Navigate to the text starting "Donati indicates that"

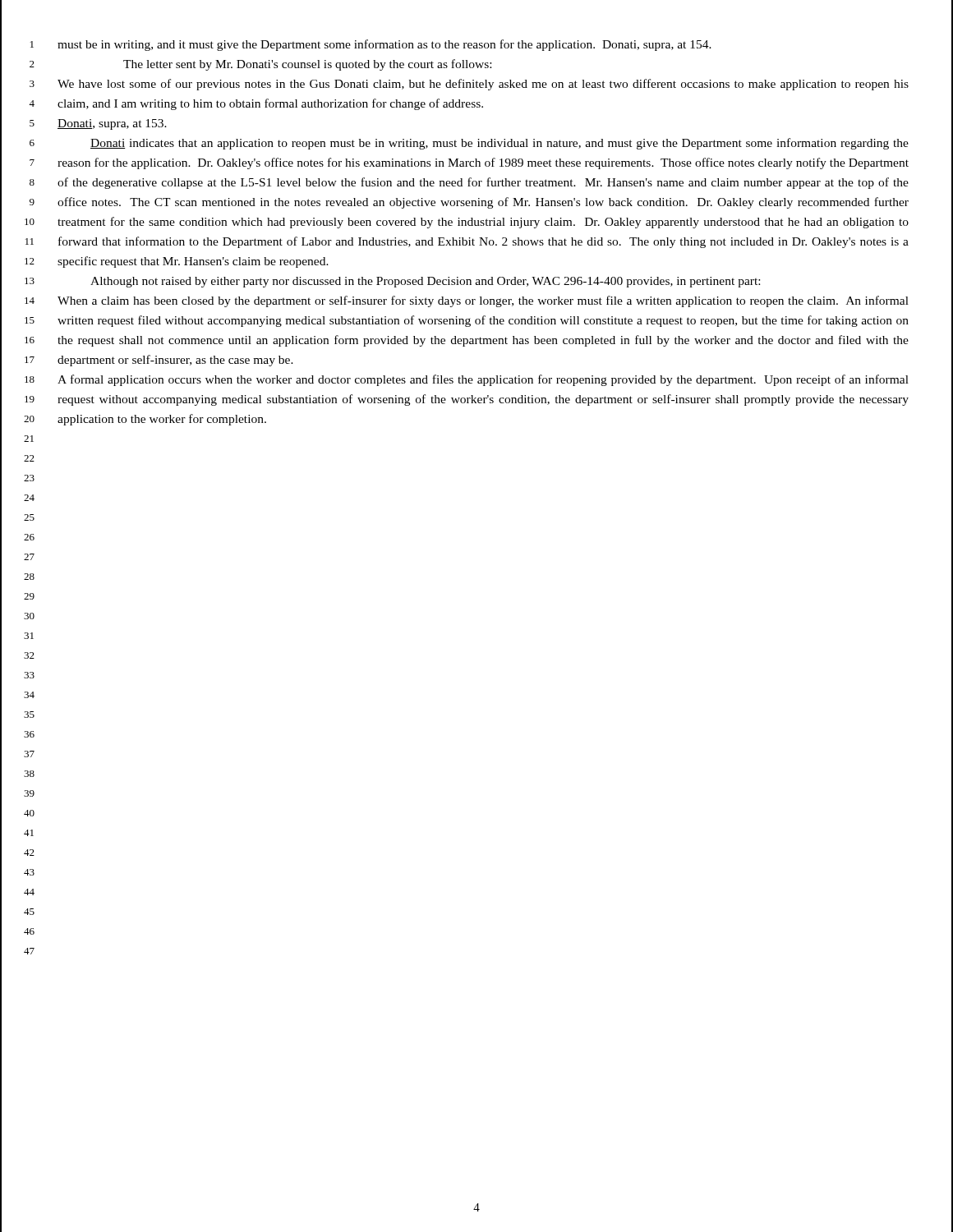483,202
